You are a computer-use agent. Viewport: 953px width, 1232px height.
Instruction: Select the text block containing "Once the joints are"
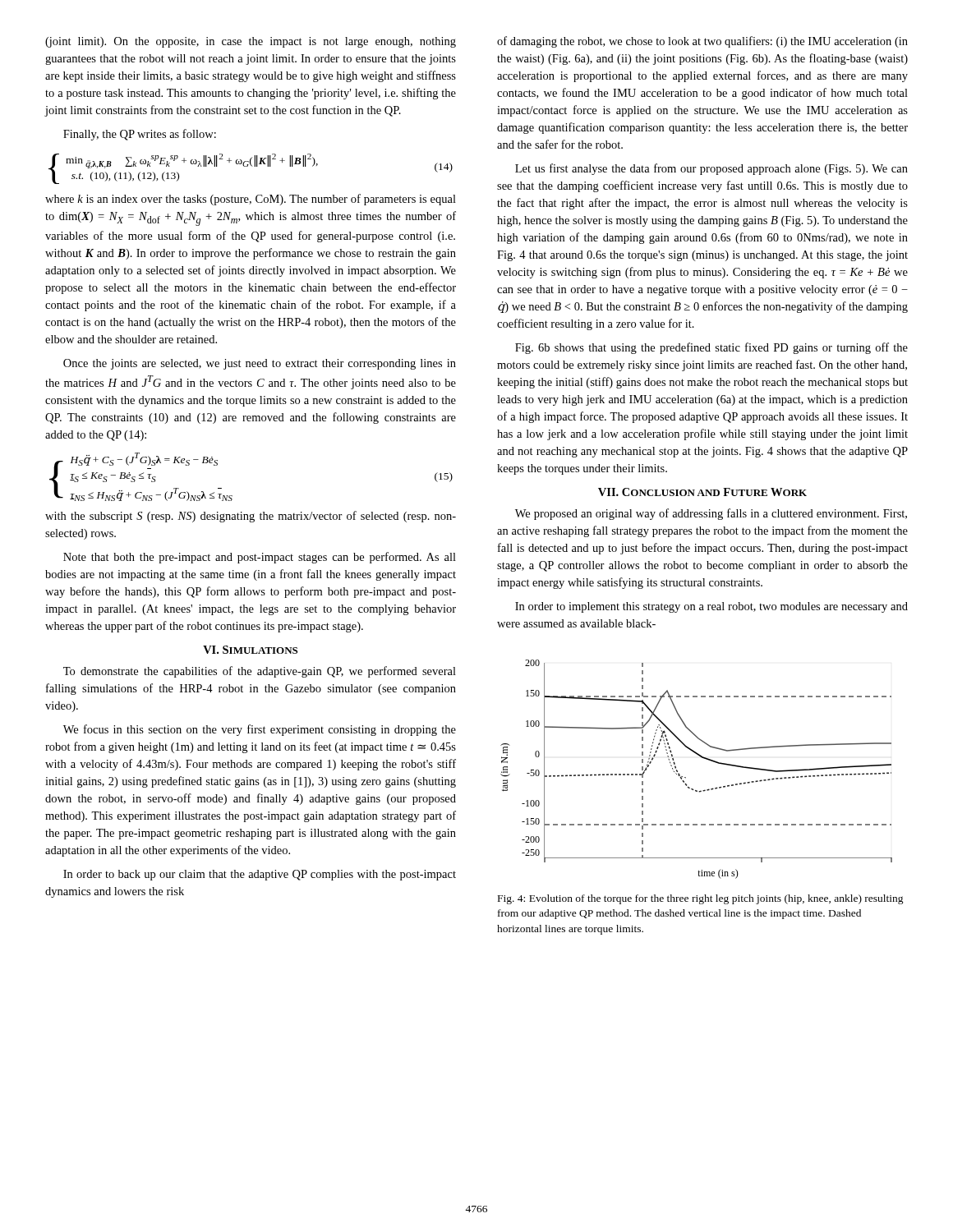tap(251, 399)
